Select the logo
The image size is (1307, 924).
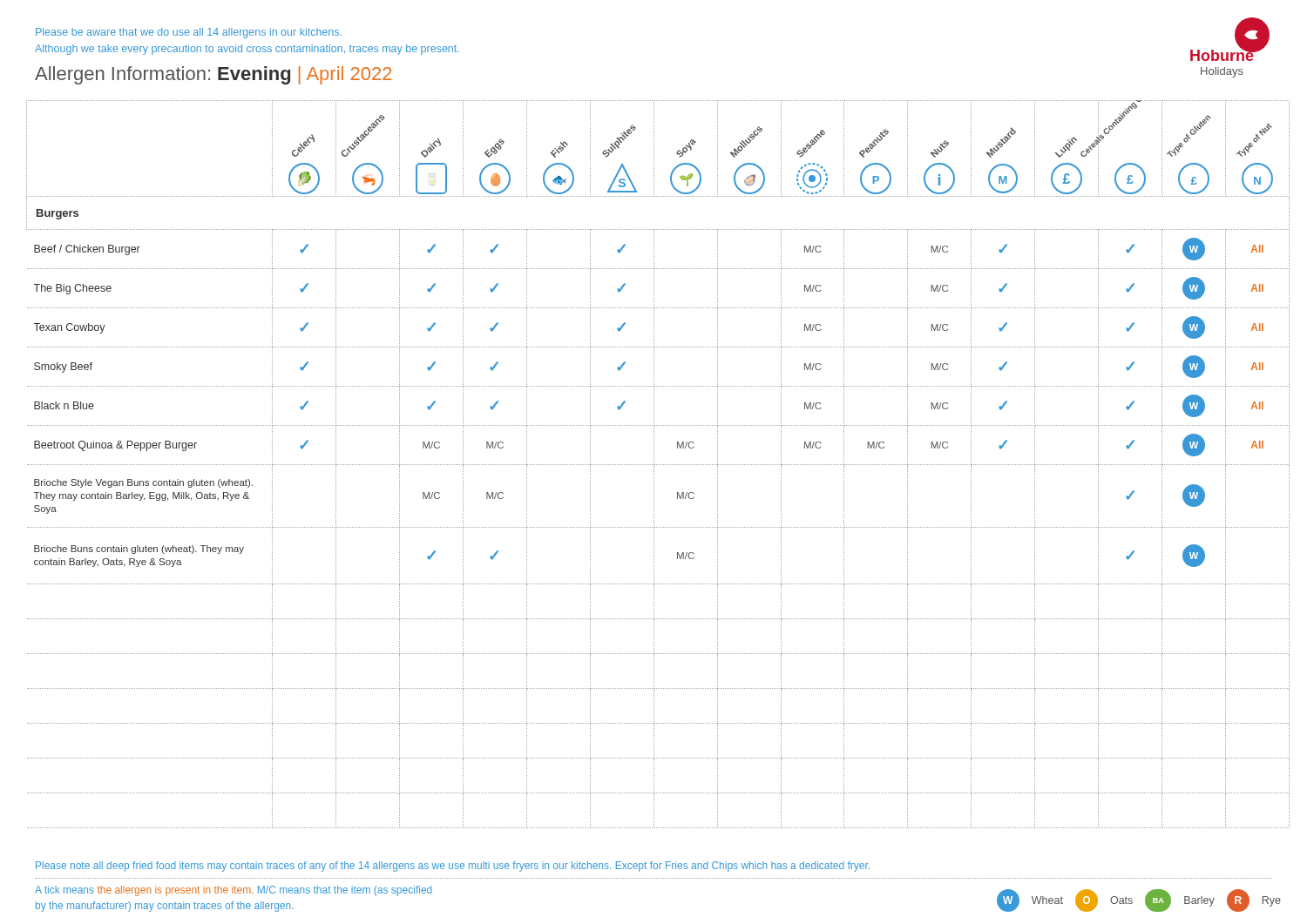click(x=1222, y=52)
